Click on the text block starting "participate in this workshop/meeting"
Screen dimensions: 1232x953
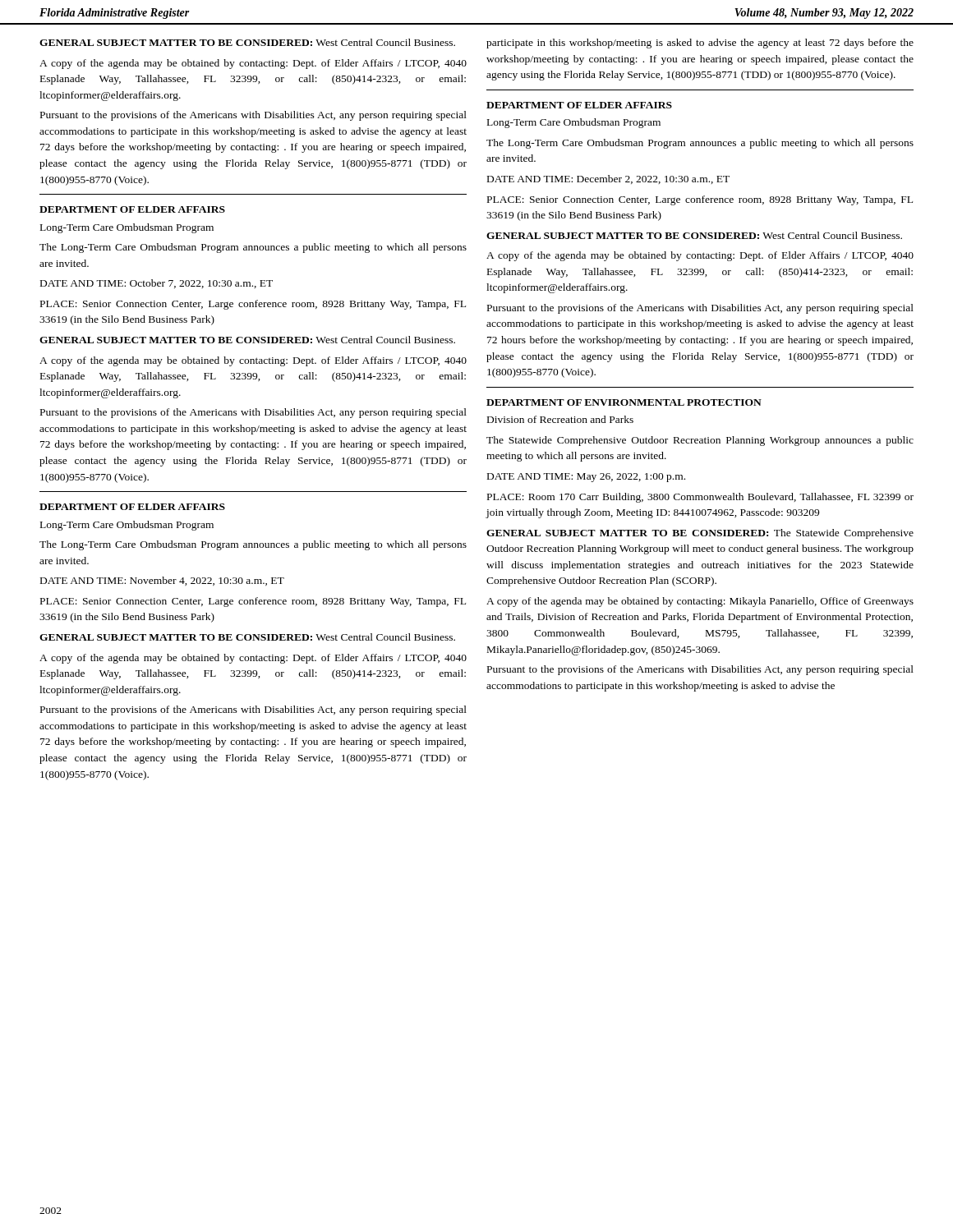[700, 59]
